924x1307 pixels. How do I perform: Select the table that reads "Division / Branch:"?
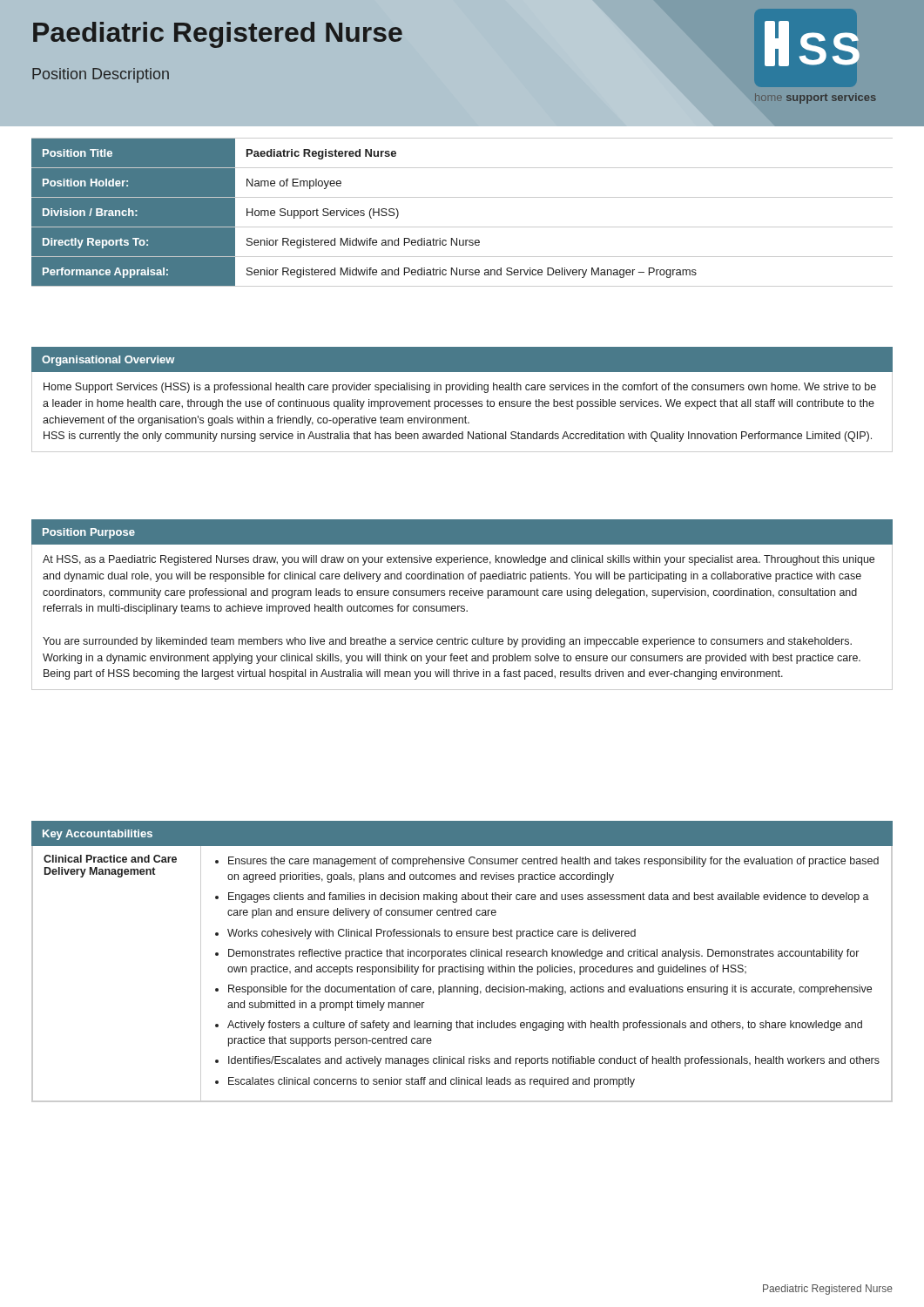(x=462, y=212)
